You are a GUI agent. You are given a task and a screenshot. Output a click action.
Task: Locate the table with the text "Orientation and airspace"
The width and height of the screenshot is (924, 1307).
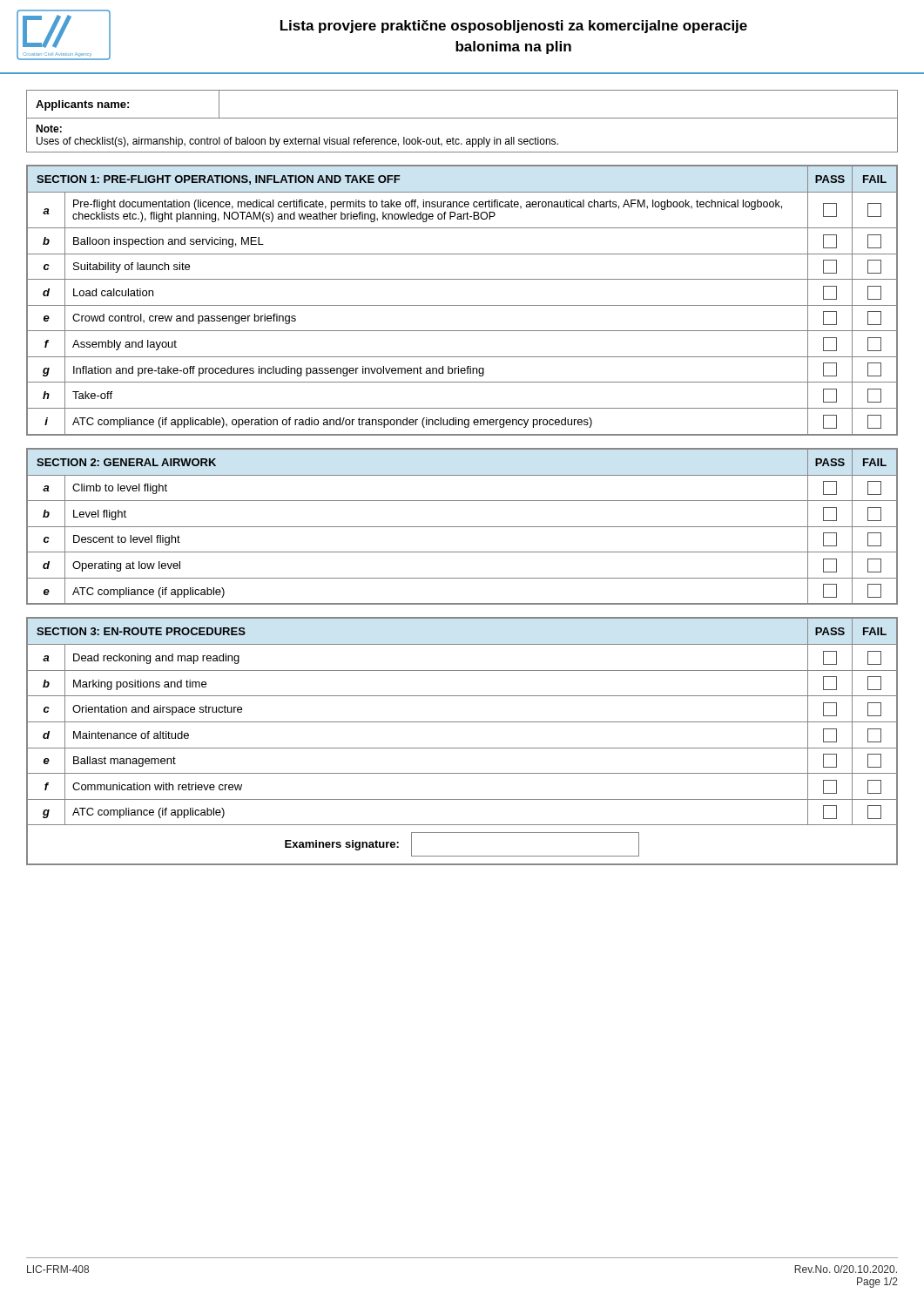(462, 741)
